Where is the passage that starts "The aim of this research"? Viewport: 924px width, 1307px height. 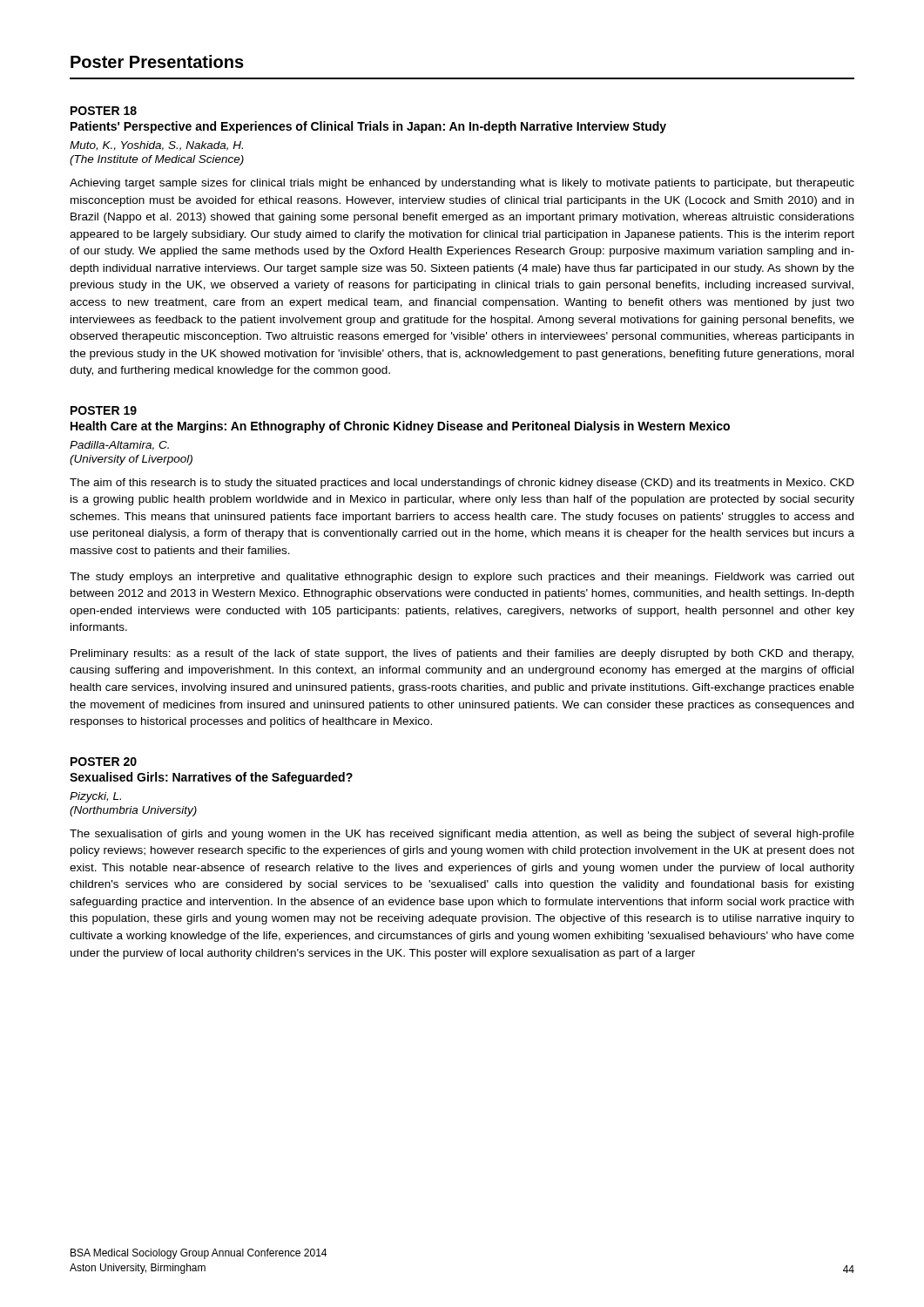tap(462, 516)
